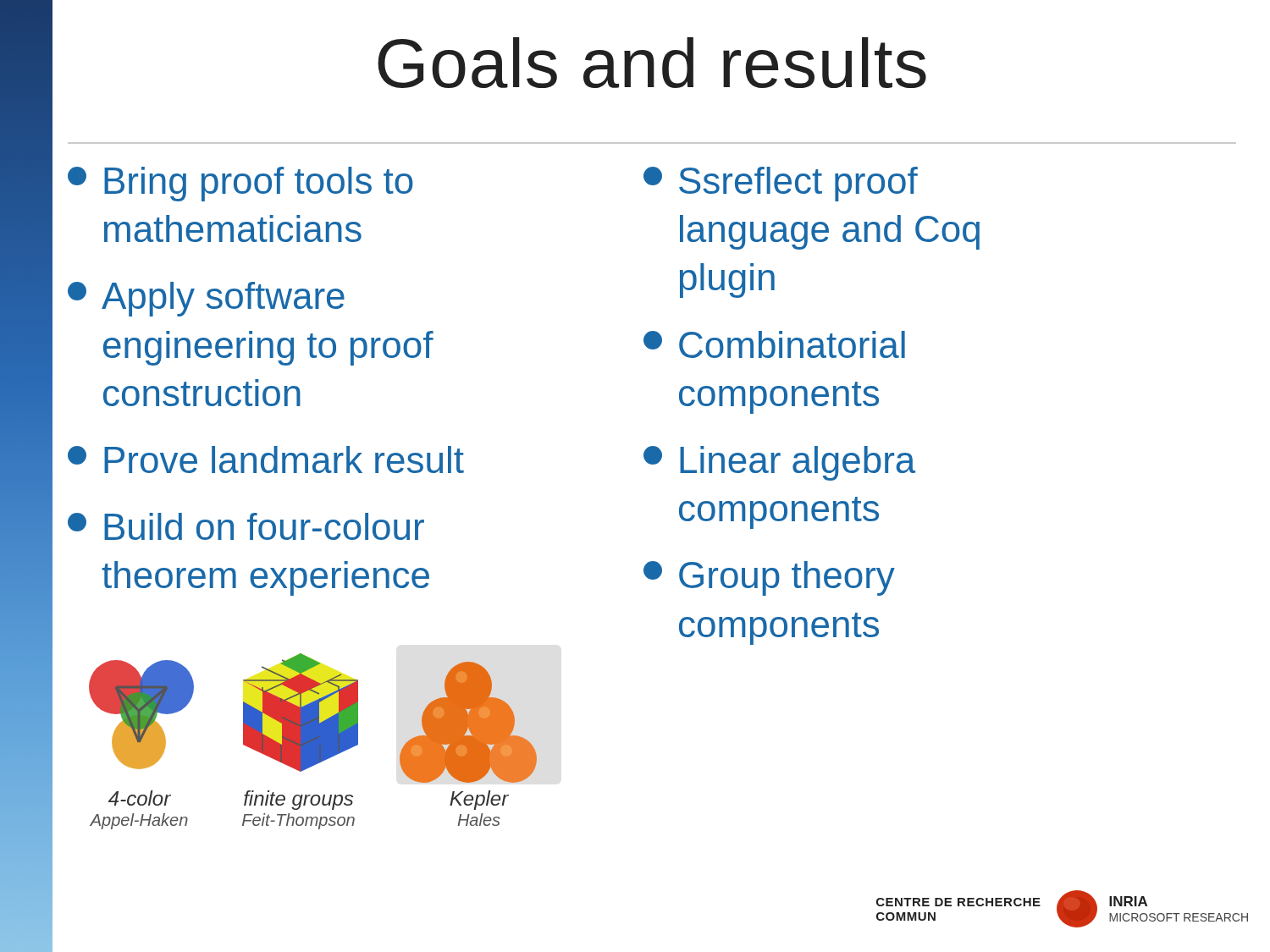Locate the photo
This screenshot has height=952, width=1270.
click(479, 716)
